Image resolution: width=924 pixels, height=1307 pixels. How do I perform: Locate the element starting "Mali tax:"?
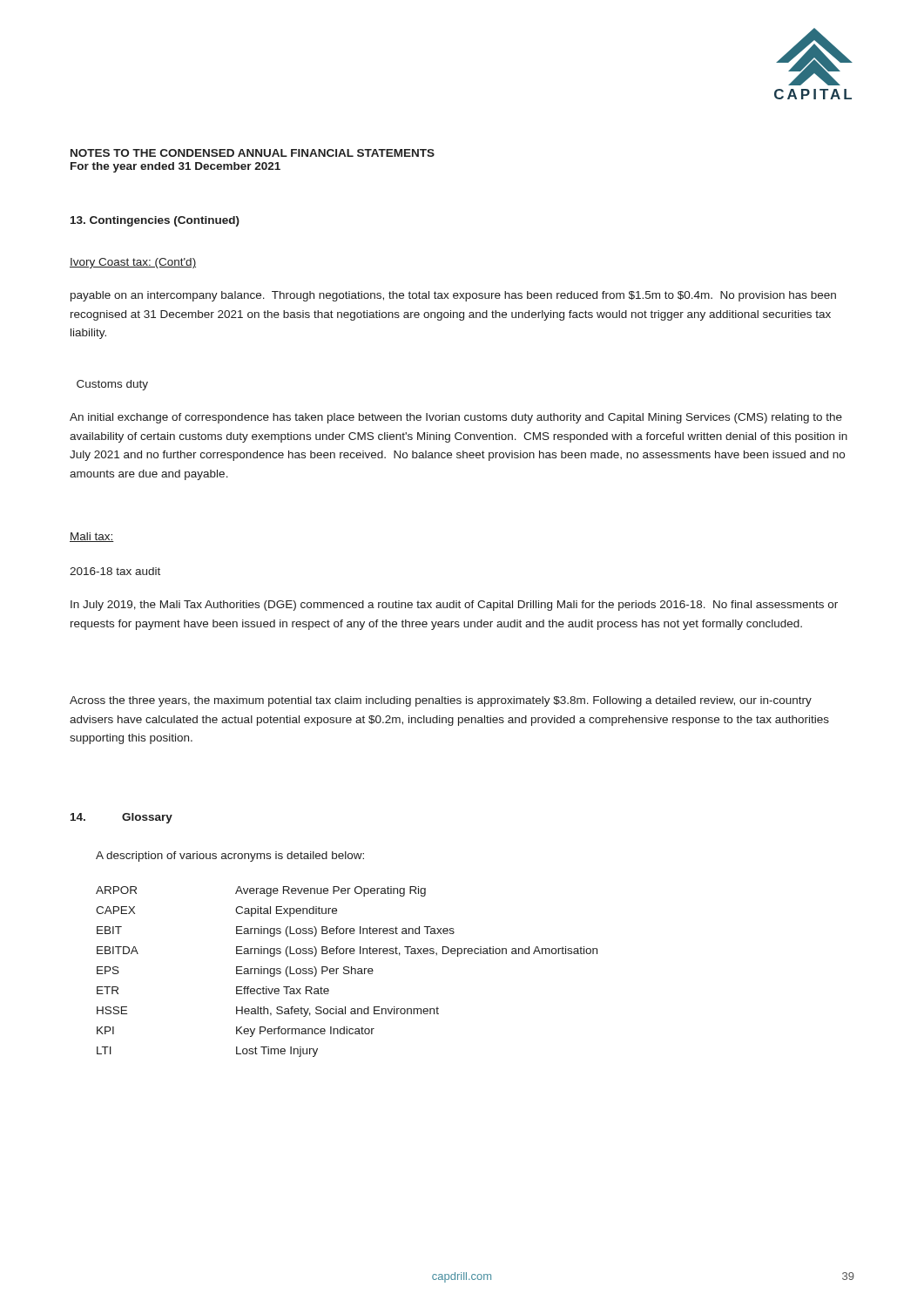92,536
